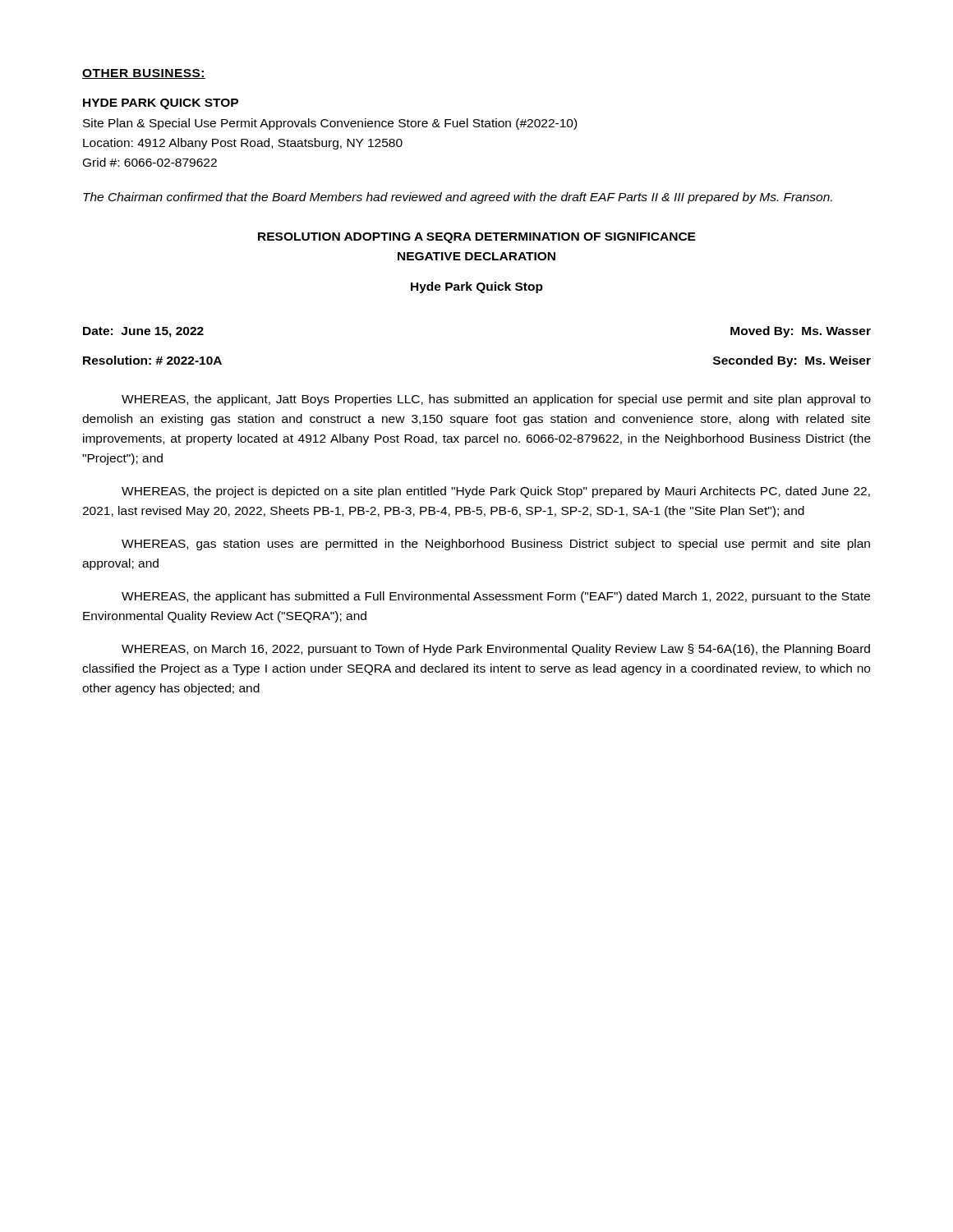This screenshot has width=953, height=1232.
Task: Find the text block that says "The Chairman confirmed that the Board"
Action: [x=458, y=197]
